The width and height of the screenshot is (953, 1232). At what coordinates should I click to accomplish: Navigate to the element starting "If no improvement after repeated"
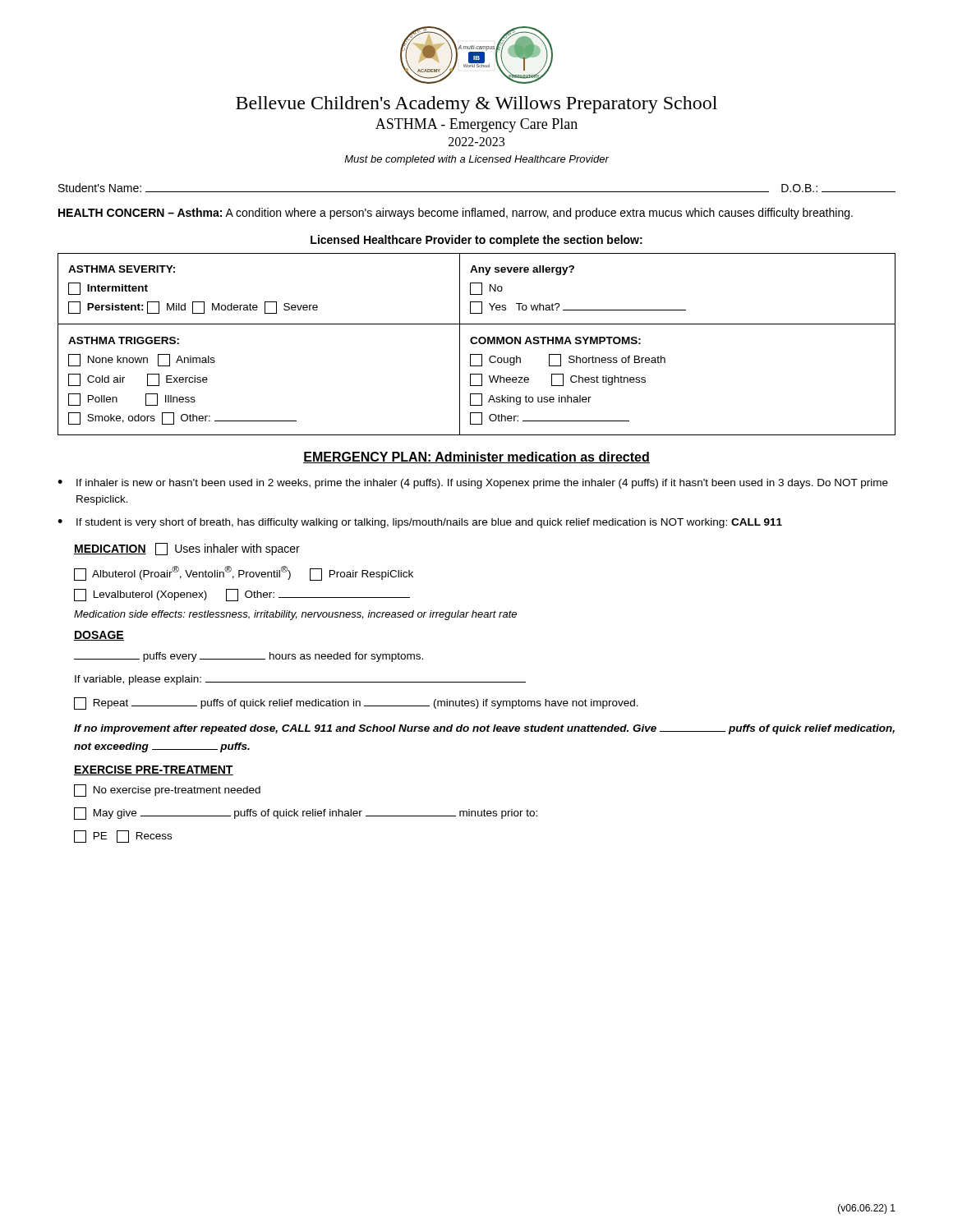(x=485, y=737)
